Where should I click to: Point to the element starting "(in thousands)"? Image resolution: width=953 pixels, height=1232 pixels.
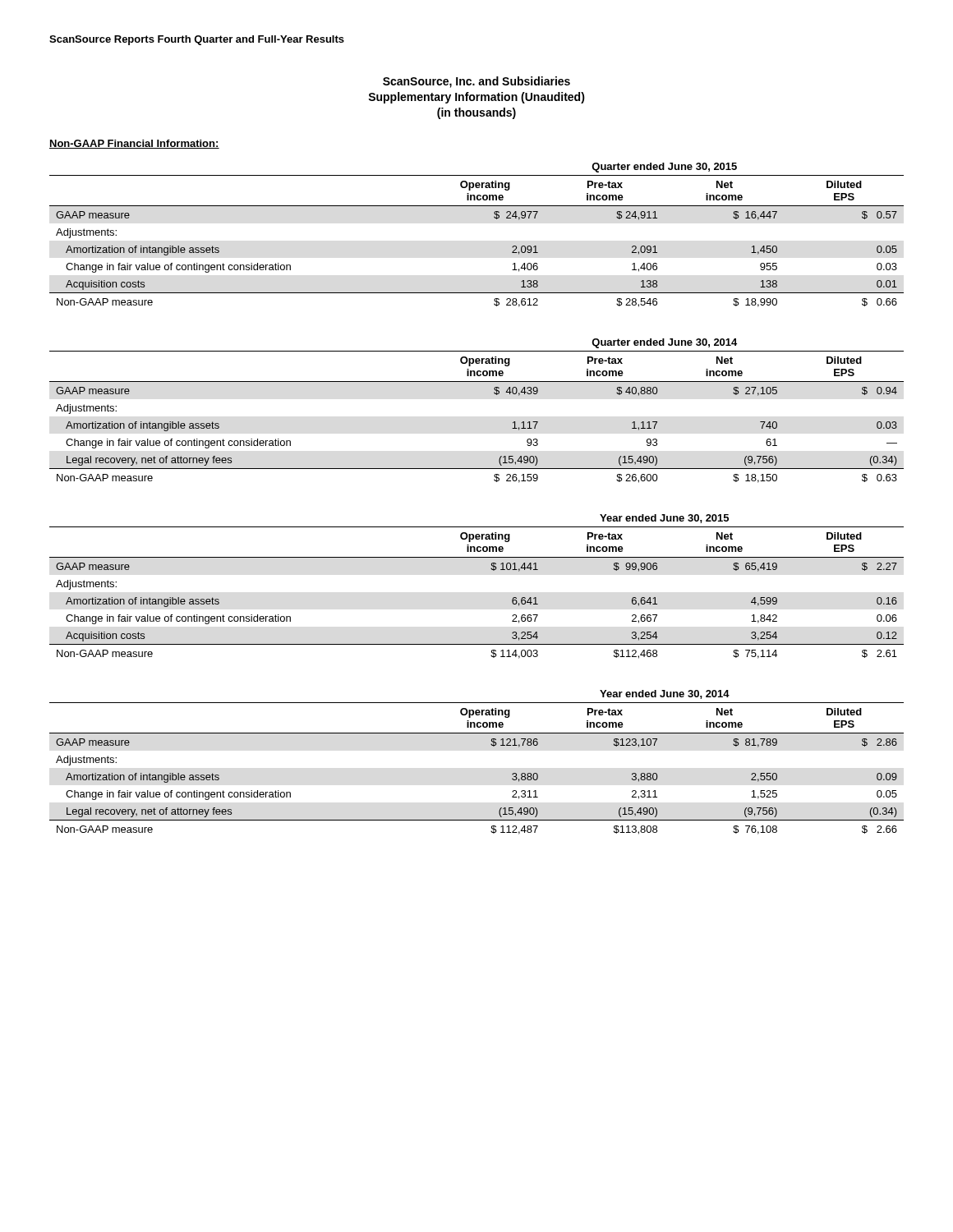pos(476,113)
